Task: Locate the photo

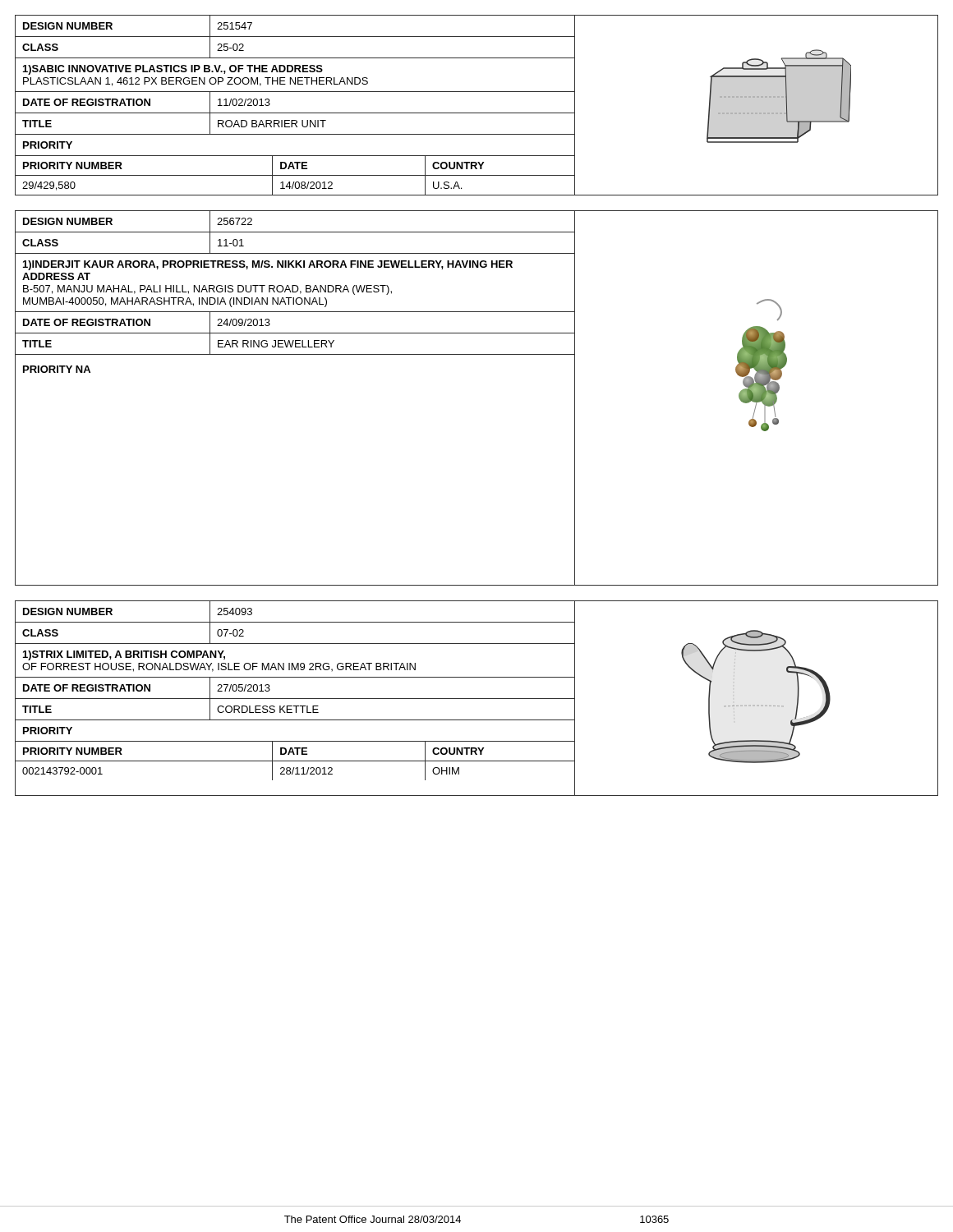Action: (x=756, y=398)
